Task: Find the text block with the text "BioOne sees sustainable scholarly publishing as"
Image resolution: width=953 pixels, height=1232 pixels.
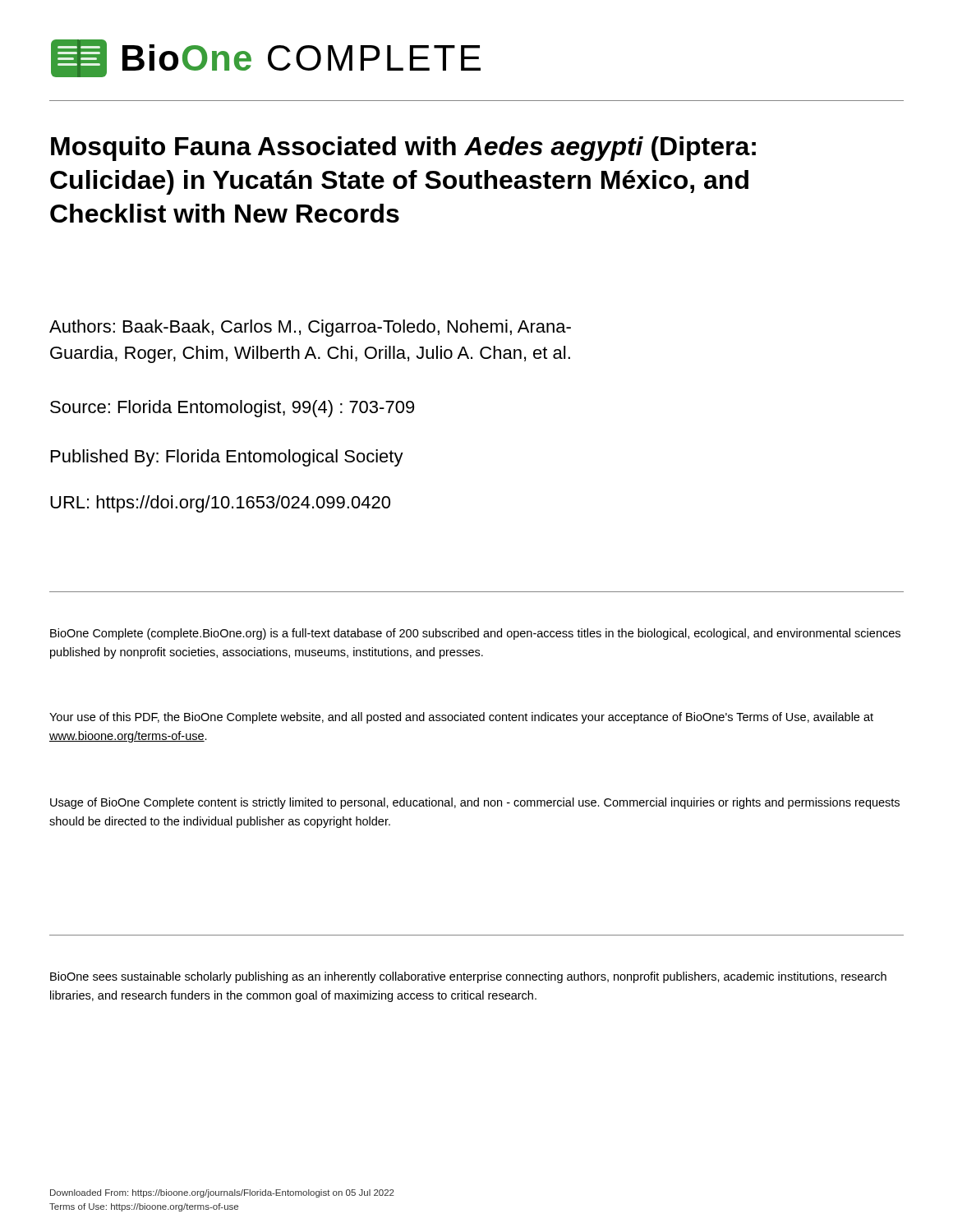Action: (x=476, y=986)
